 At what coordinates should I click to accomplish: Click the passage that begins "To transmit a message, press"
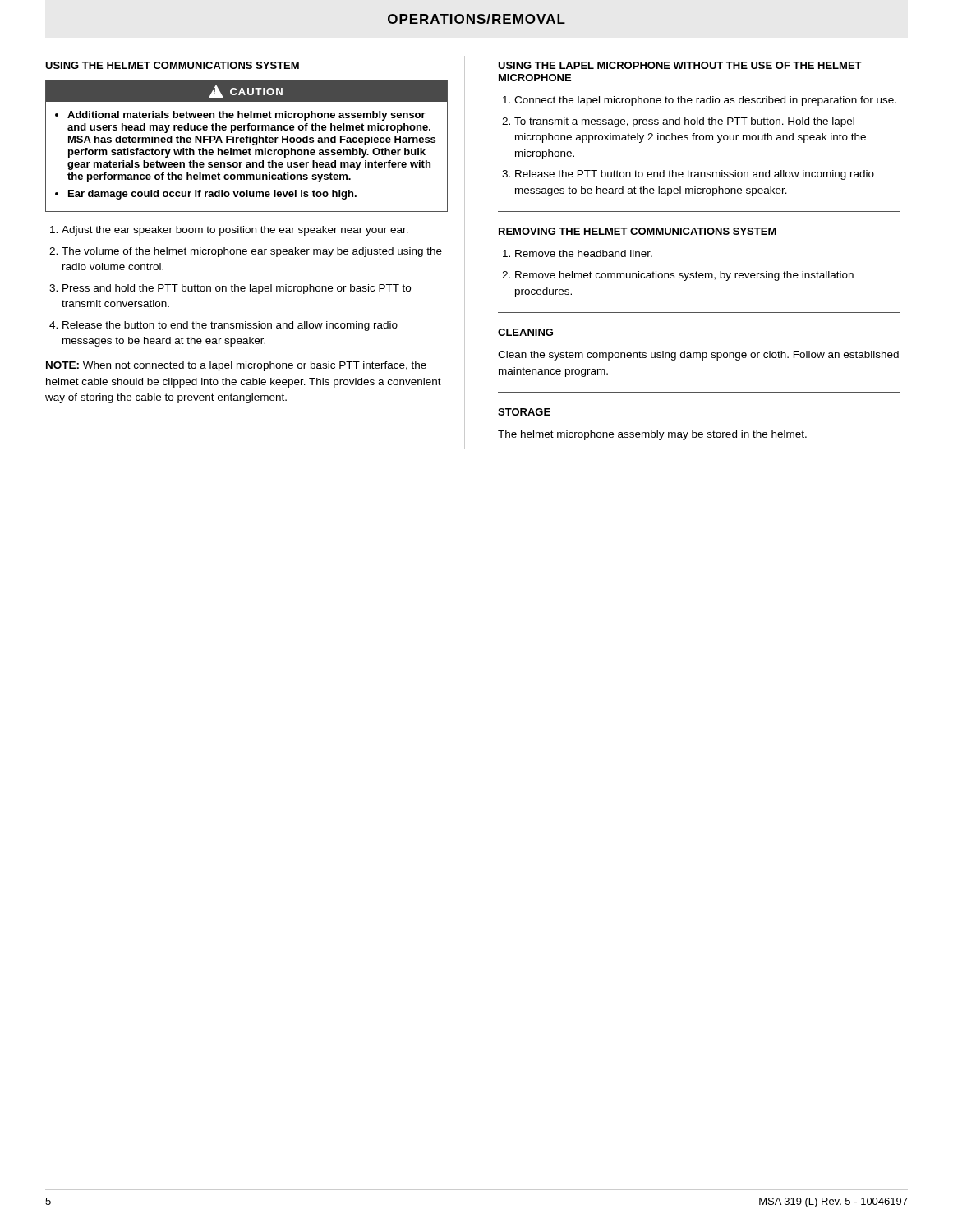click(x=690, y=137)
